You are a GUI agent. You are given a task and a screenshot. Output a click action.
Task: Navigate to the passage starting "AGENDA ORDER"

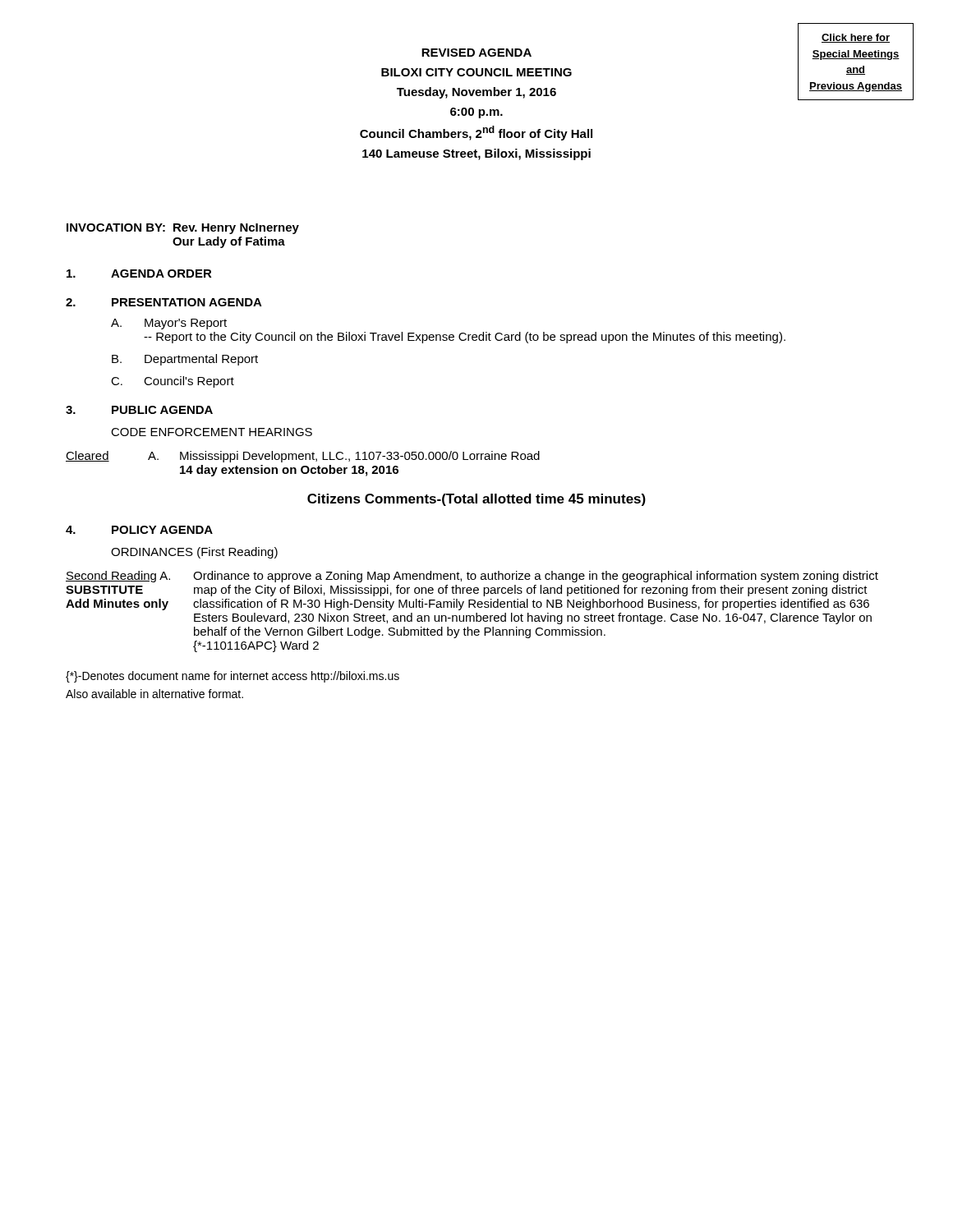pyautogui.click(x=139, y=273)
